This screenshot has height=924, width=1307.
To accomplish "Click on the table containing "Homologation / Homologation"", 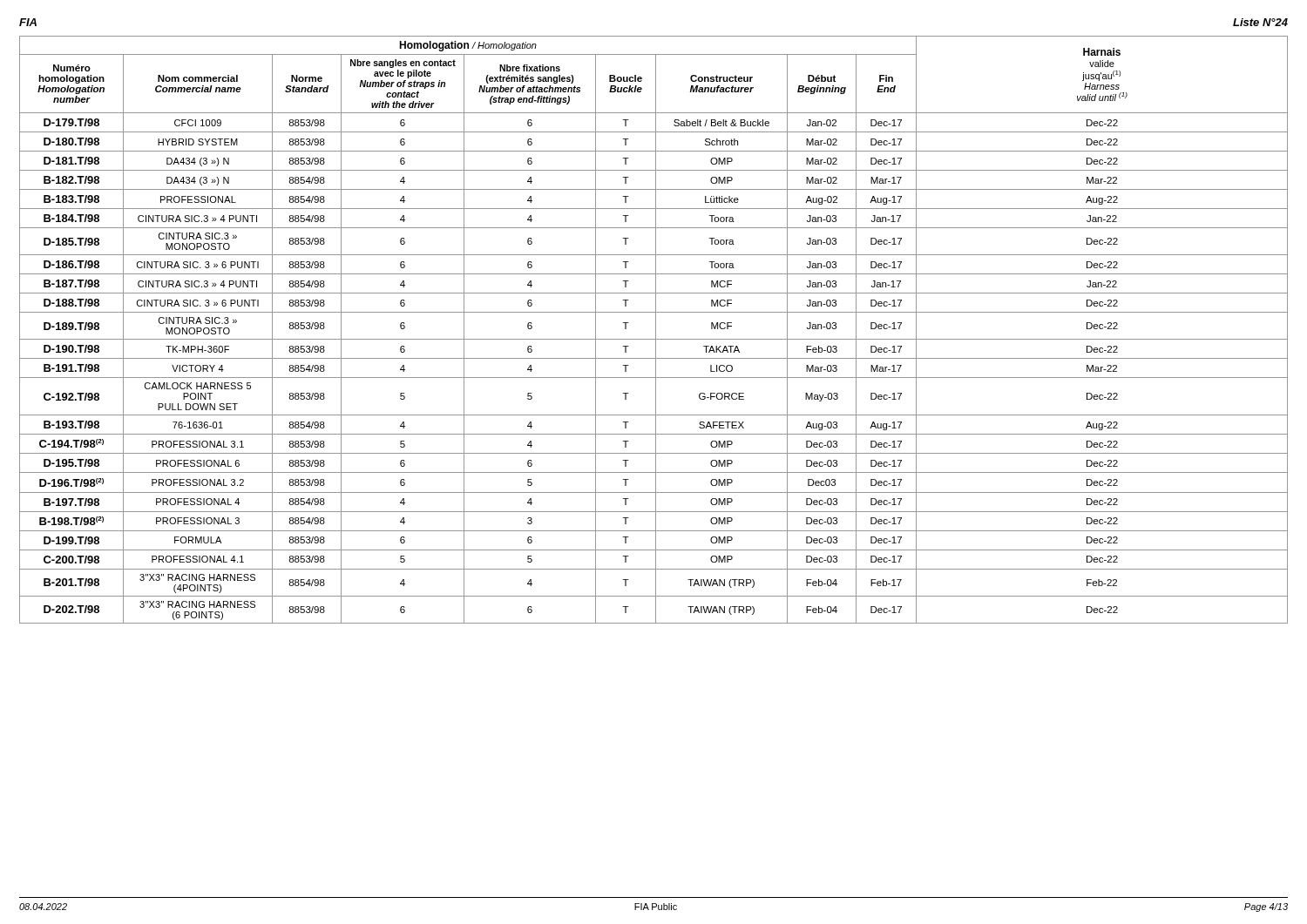I will 654,330.
